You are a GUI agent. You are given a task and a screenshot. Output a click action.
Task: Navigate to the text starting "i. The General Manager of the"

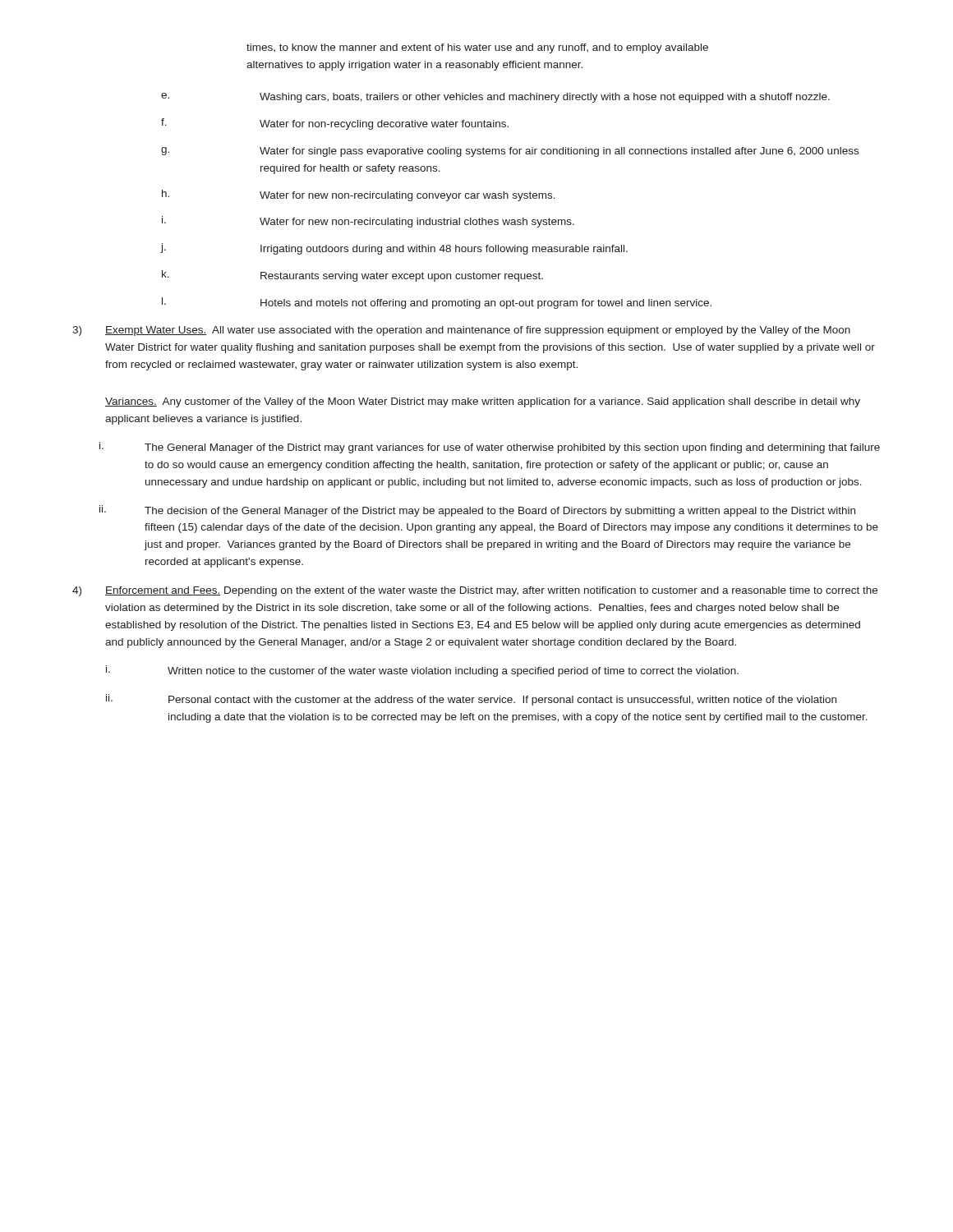[x=476, y=465]
